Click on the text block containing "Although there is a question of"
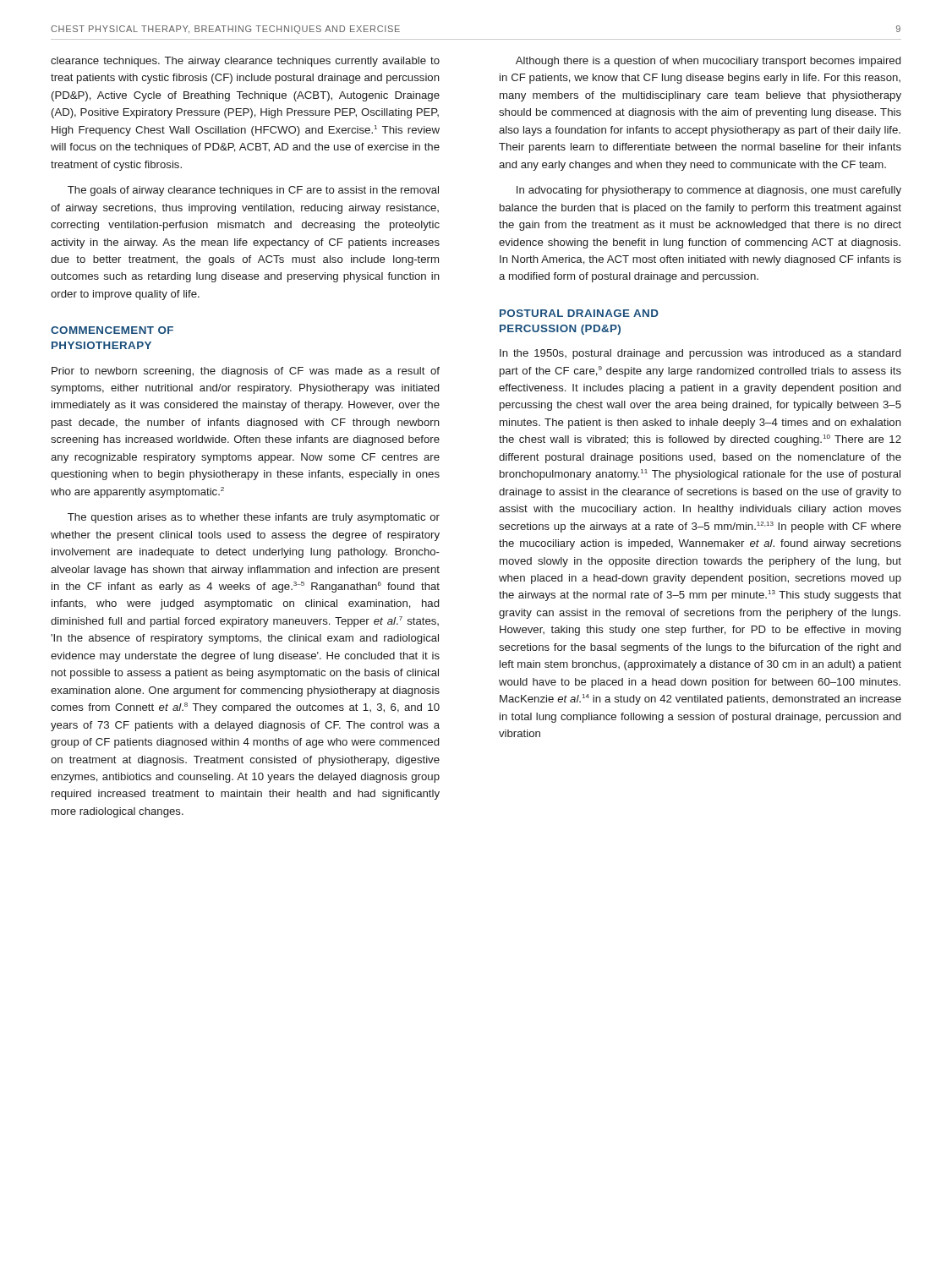 click(700, 113)
